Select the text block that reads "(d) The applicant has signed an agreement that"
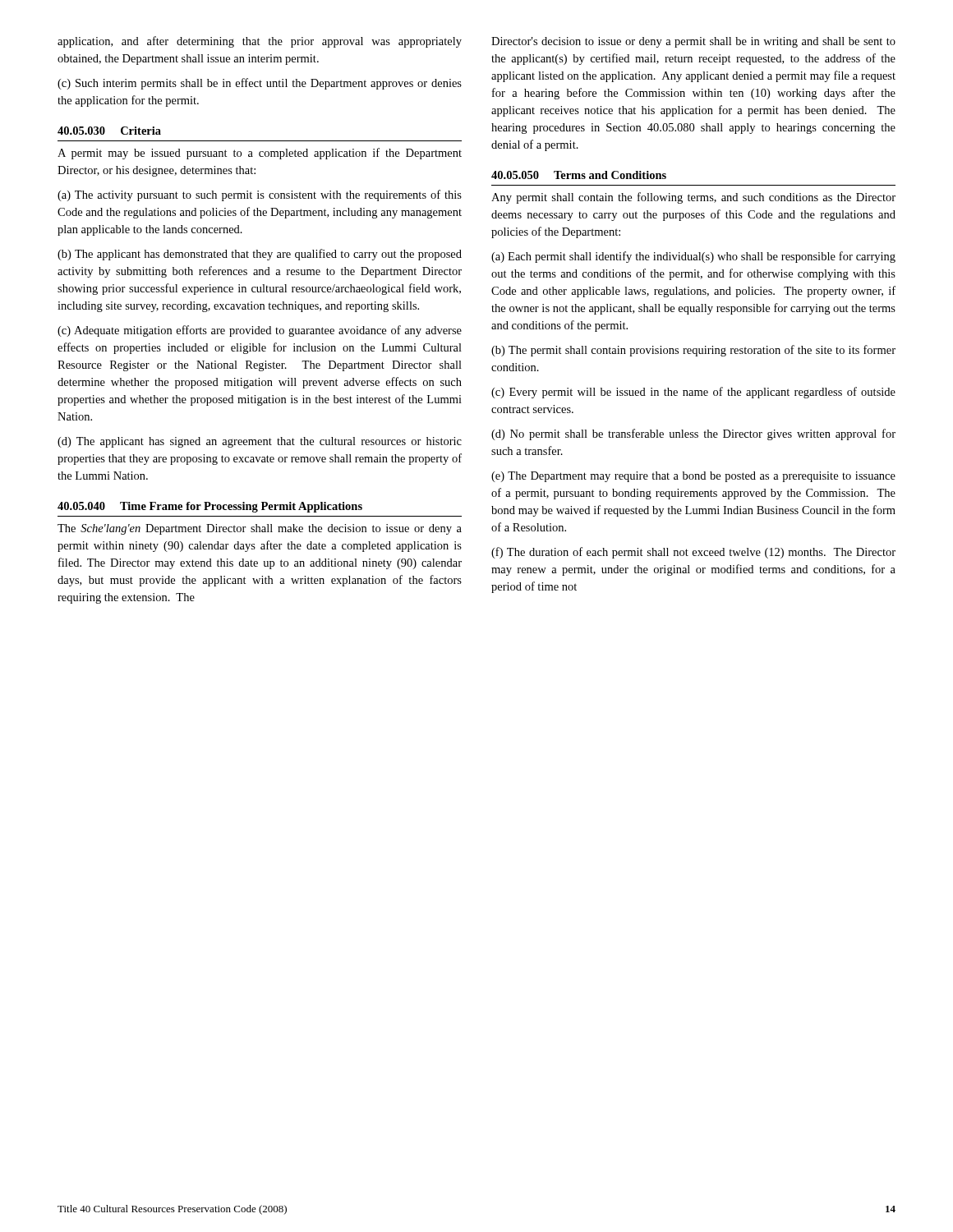953x1232 pixels. (x=260, y=459)
